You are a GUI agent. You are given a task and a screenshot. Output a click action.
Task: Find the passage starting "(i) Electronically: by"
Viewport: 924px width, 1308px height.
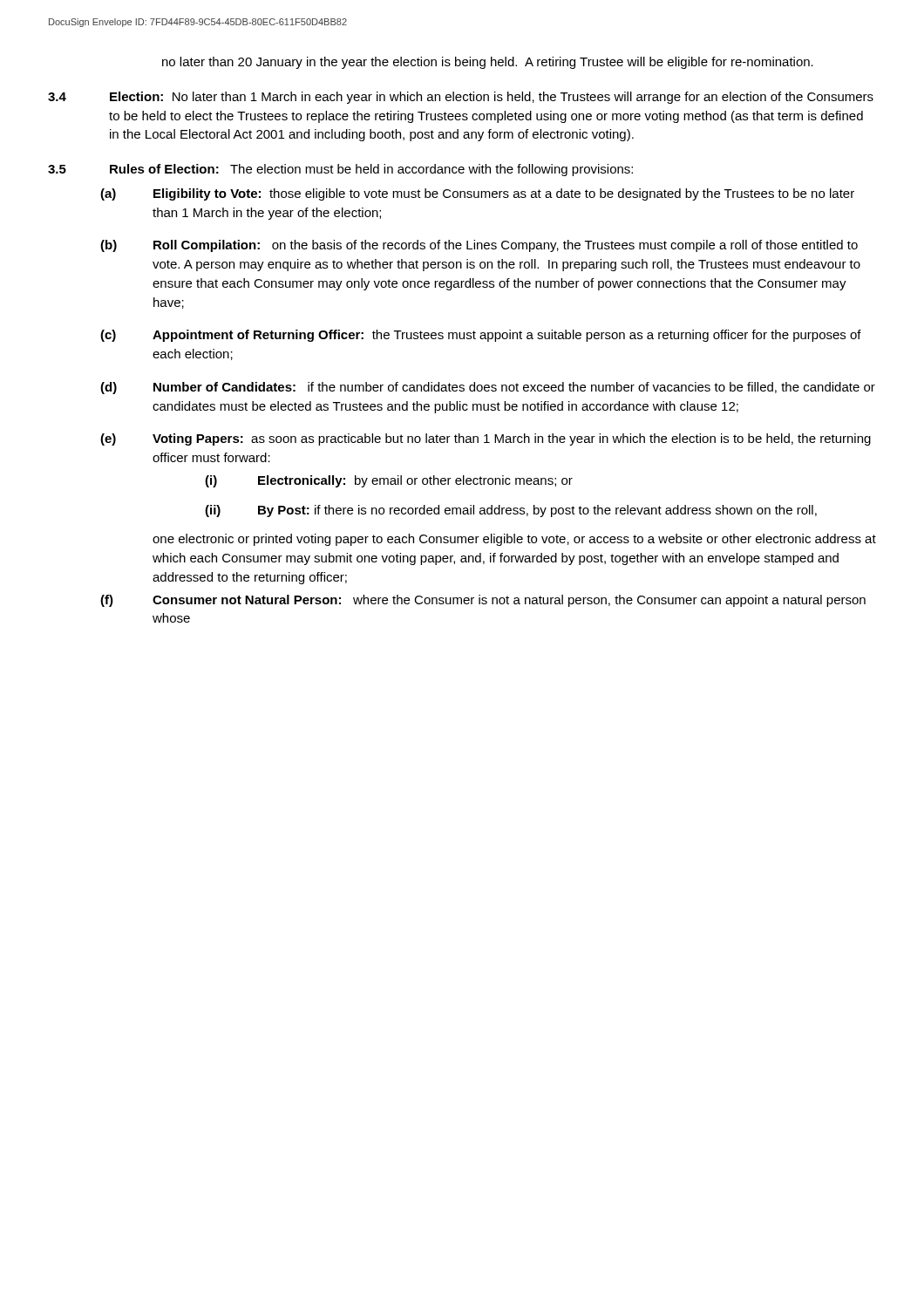coord(540,480)
